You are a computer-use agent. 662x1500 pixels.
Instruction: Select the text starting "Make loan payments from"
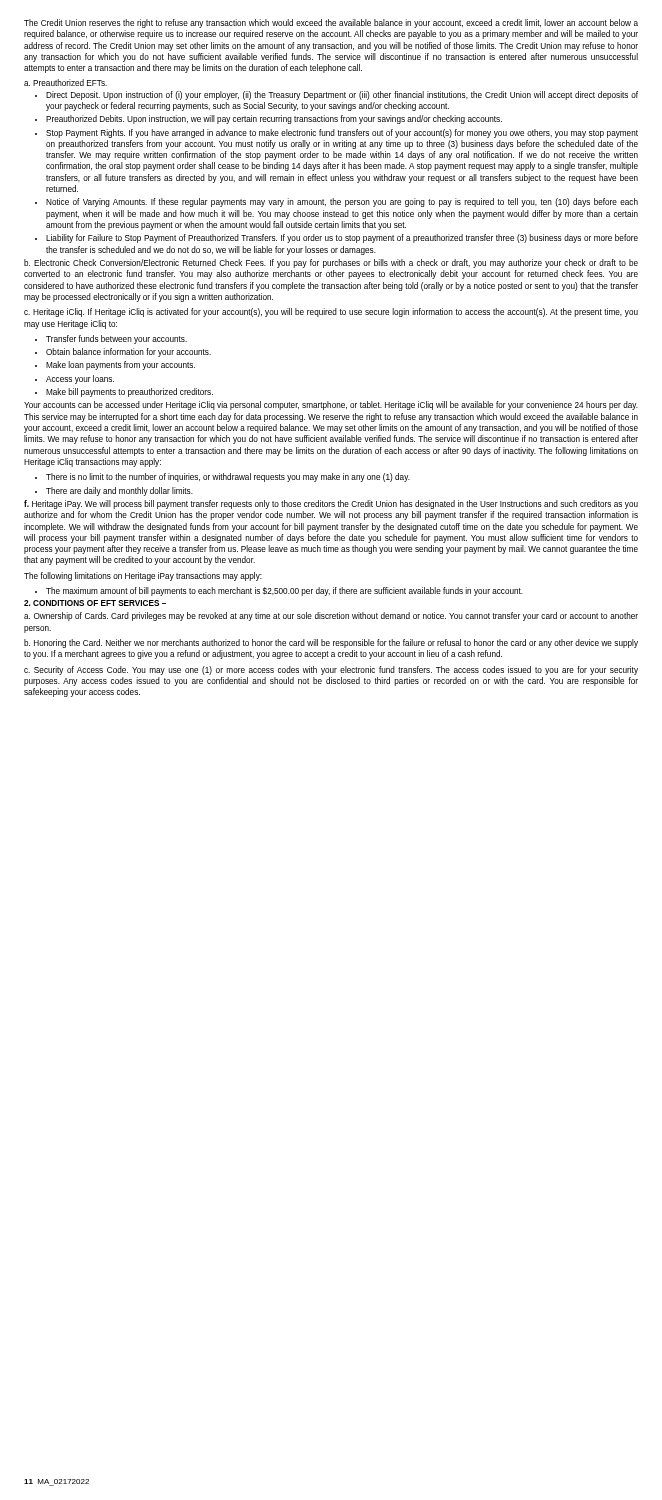coord(121,366)
